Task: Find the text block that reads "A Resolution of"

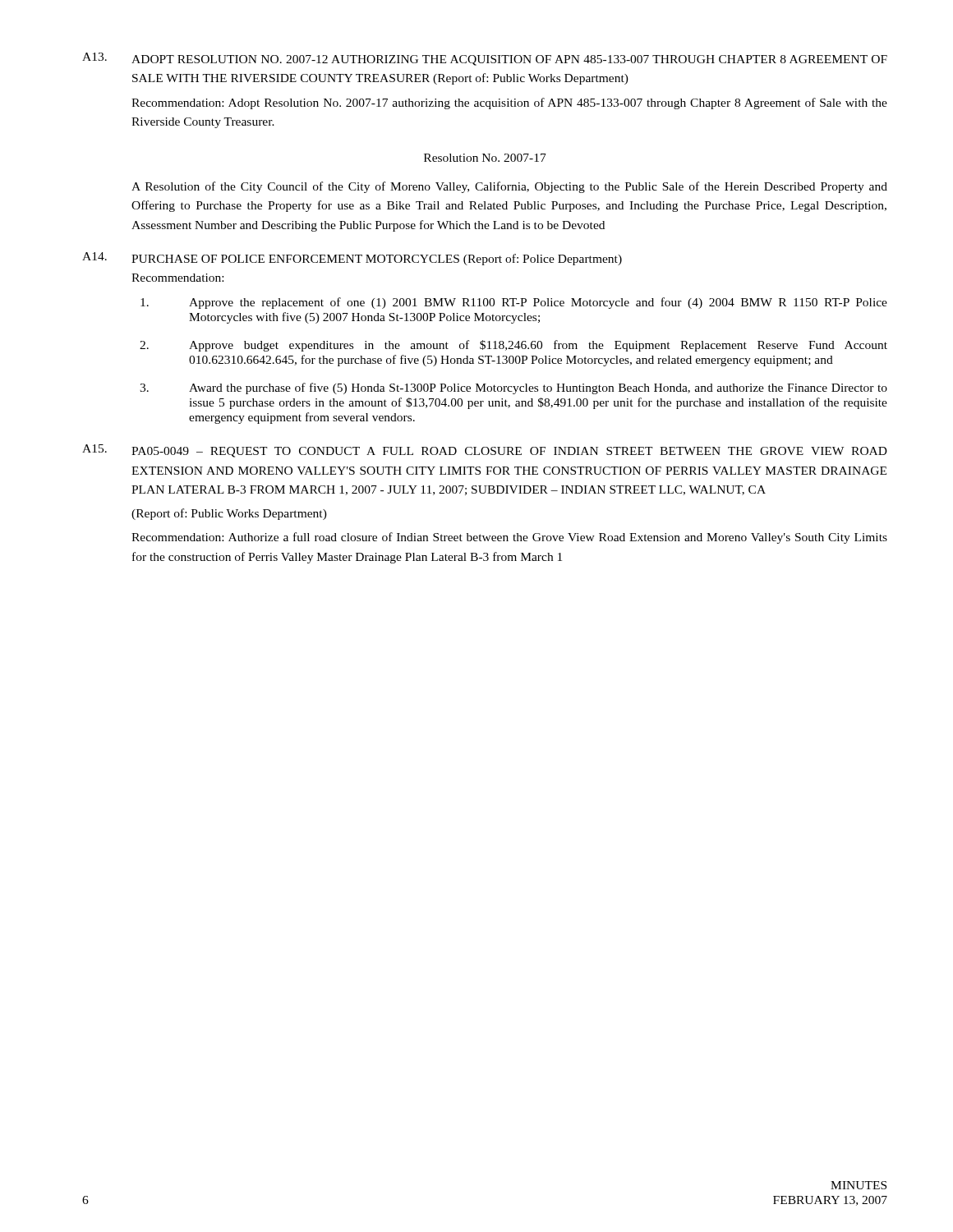Action: click(509, 205)
